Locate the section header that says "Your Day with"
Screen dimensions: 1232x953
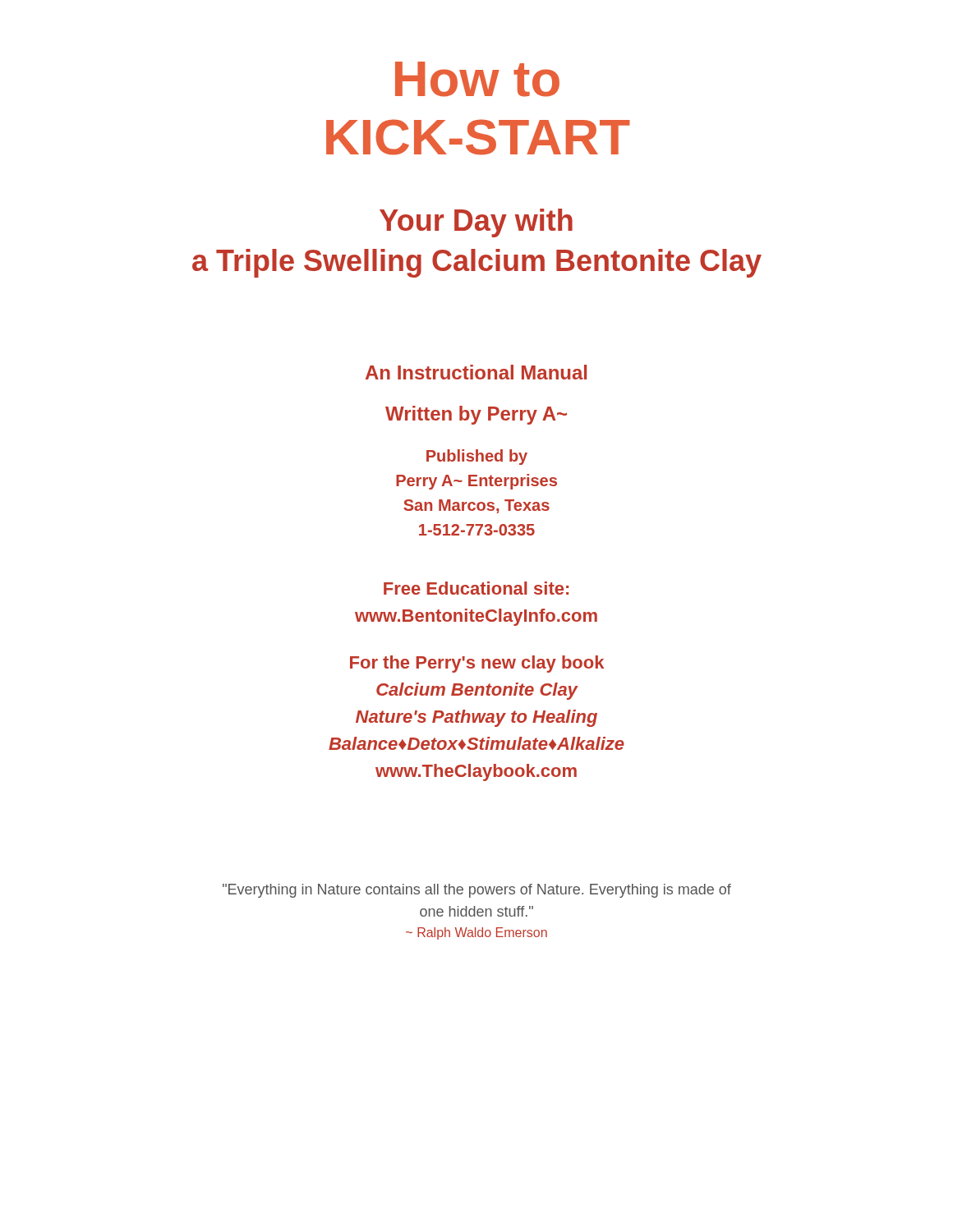point(476,241)
